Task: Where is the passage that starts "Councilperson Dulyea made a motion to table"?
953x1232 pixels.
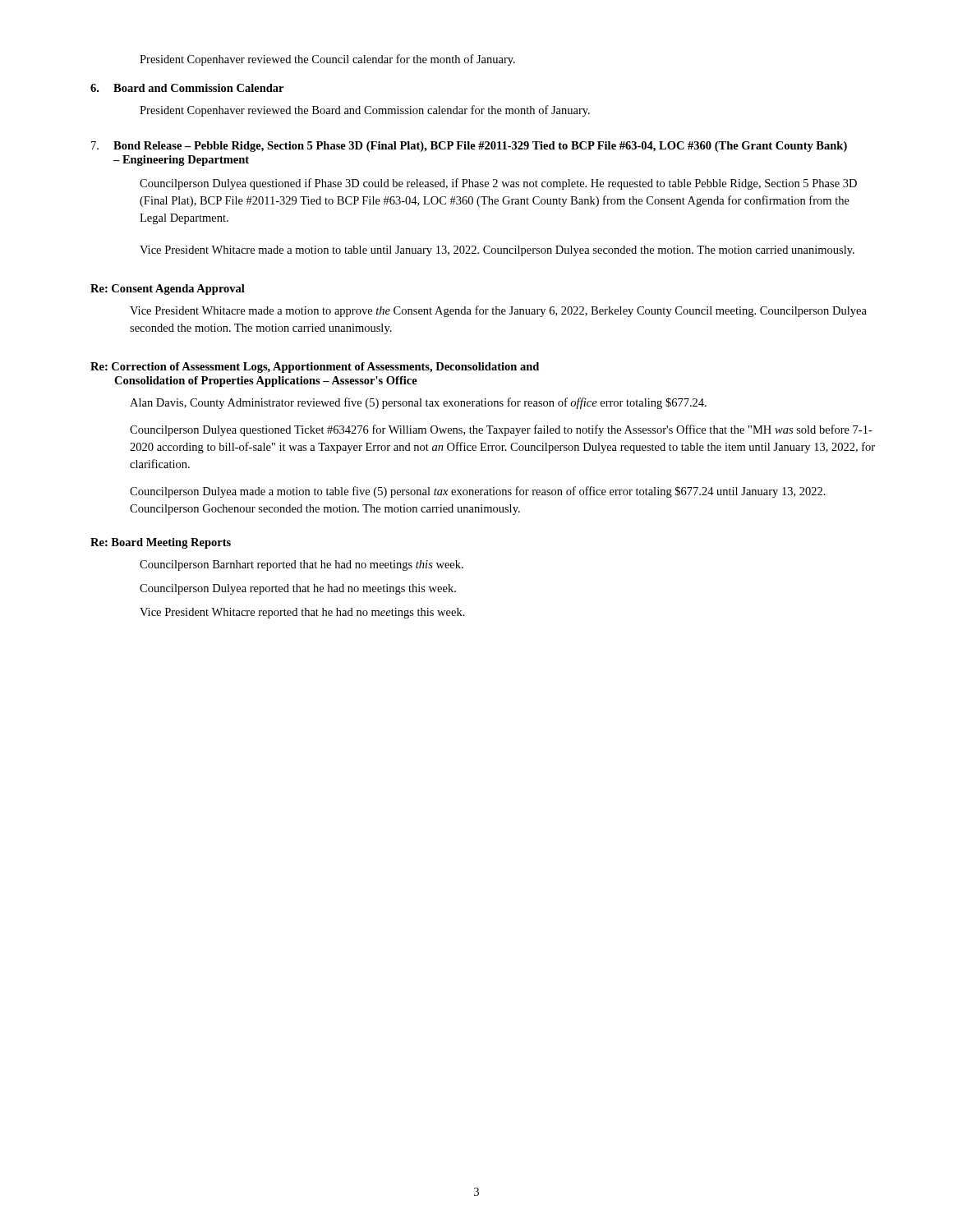Action: pos(478,500)
